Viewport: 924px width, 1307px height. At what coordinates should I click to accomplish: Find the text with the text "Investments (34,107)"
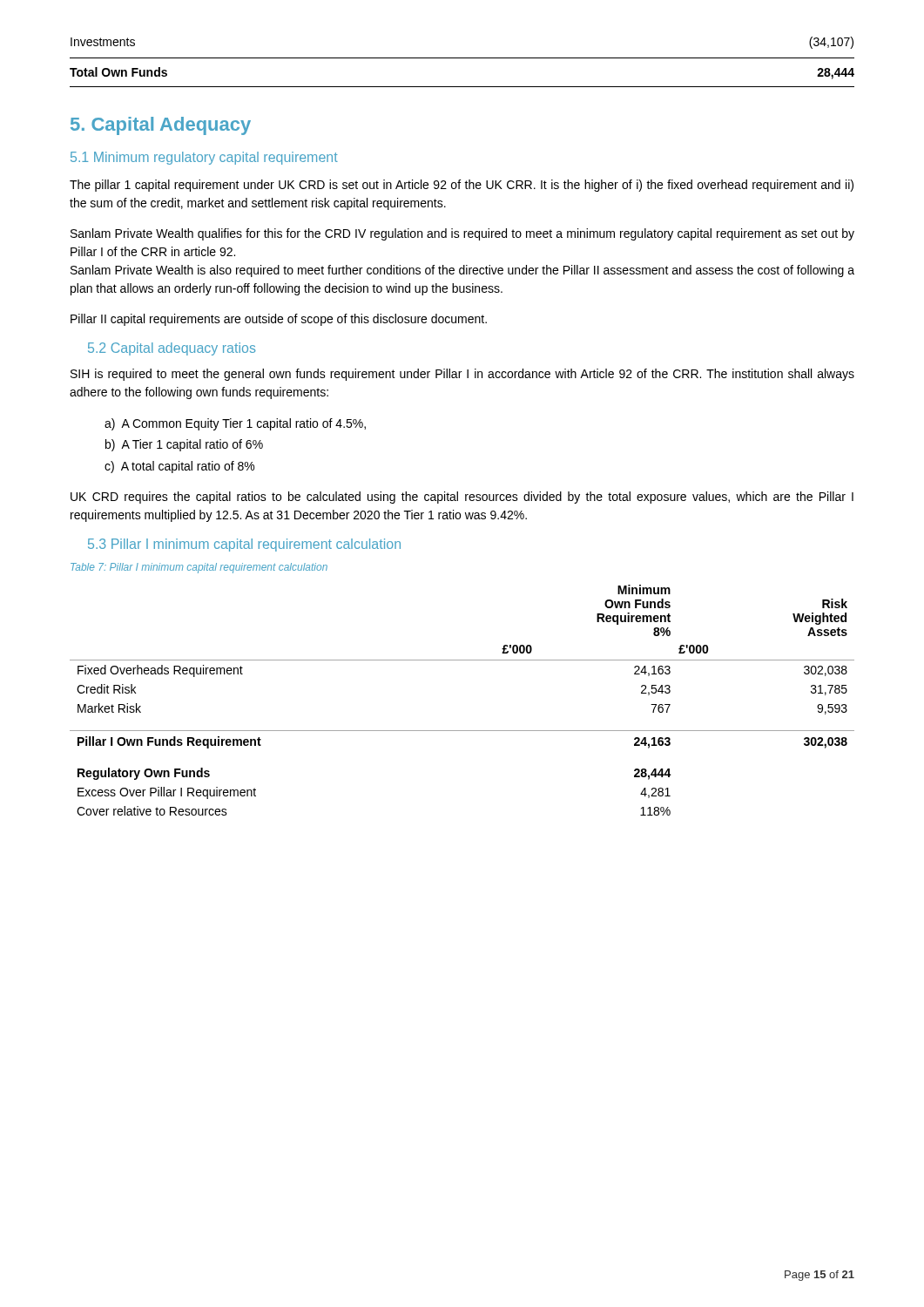(103, 42)
